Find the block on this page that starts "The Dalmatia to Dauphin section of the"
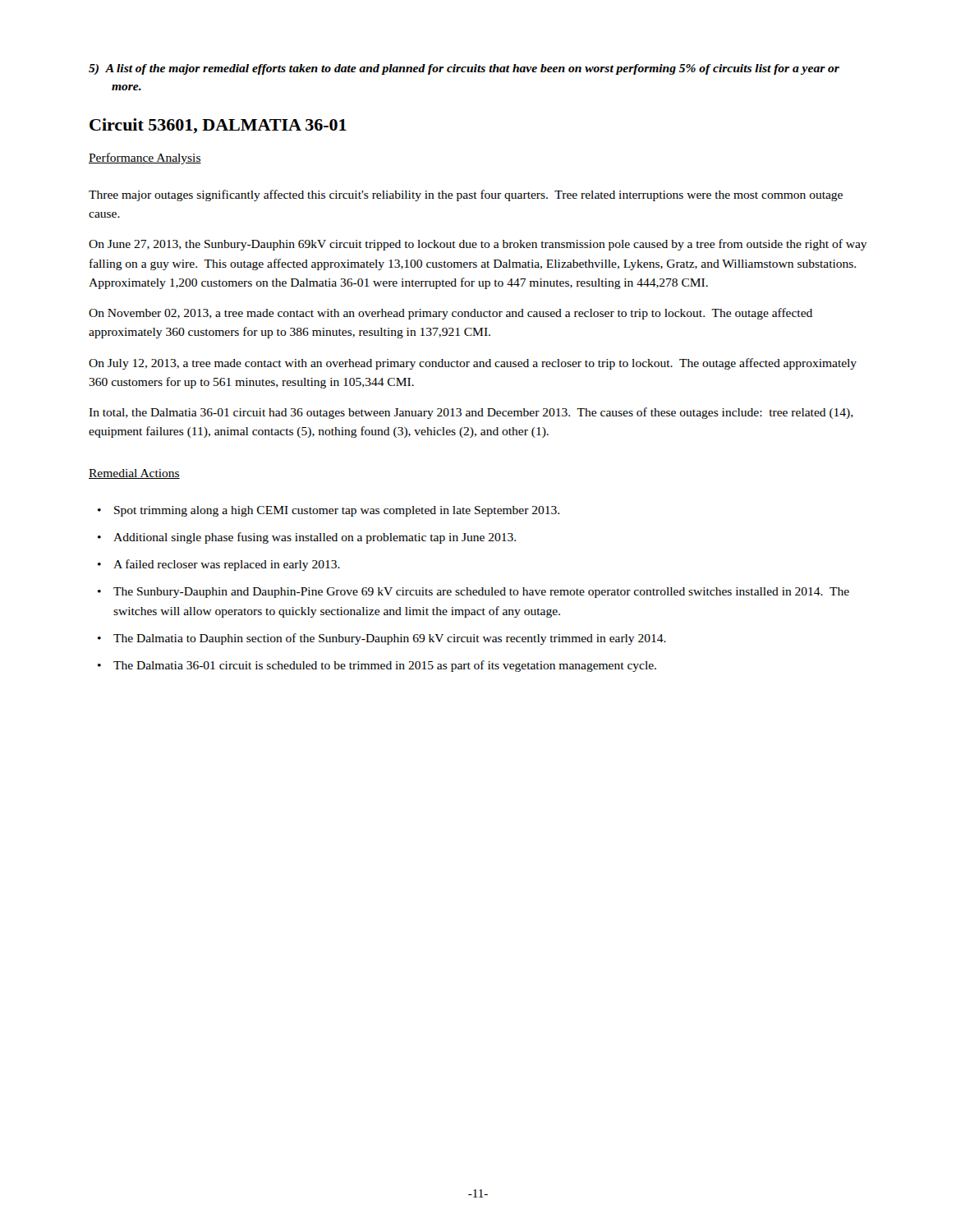This screenshot has height=1232, width=956. (390, 638)
